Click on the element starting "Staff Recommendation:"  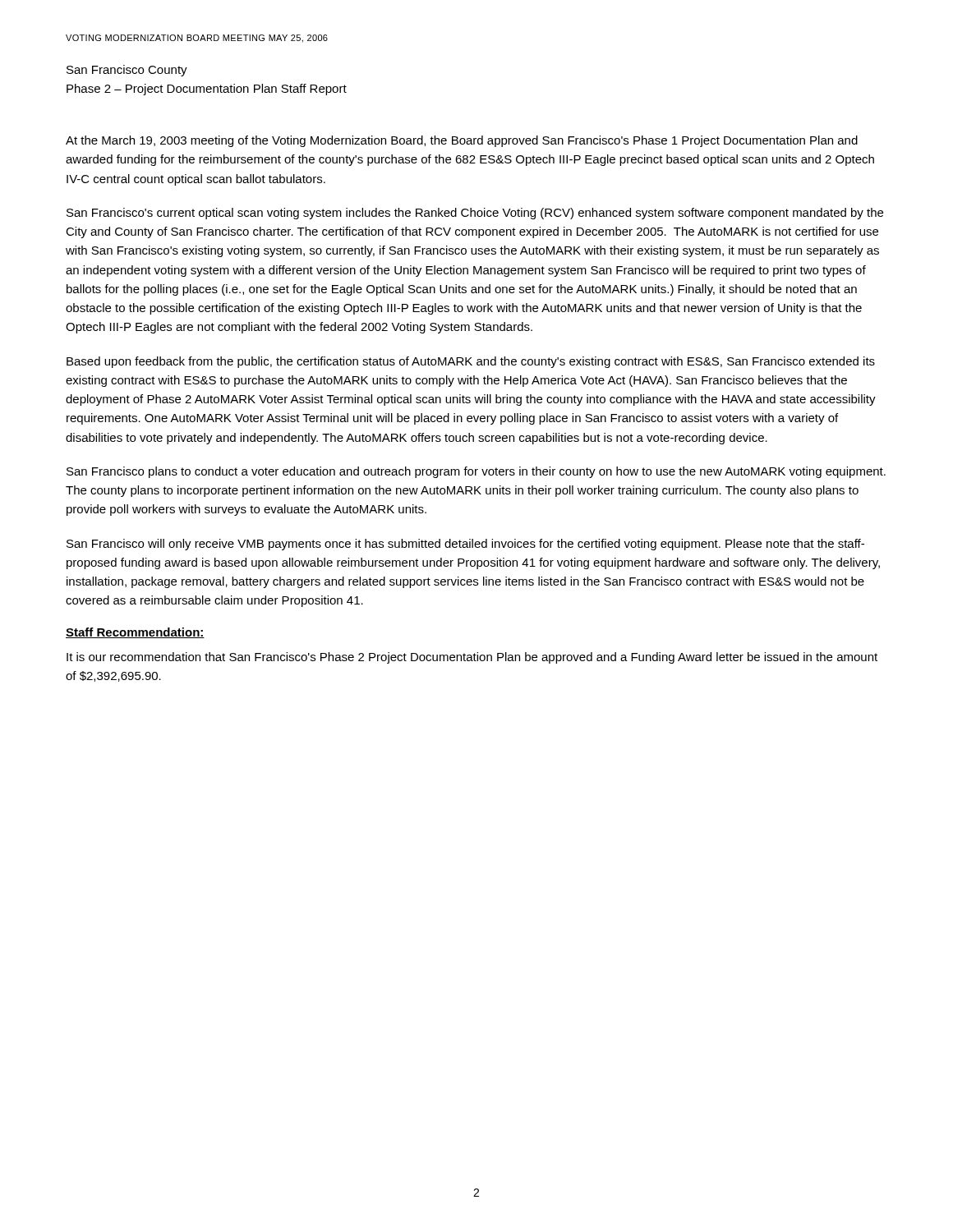(135, 632)
